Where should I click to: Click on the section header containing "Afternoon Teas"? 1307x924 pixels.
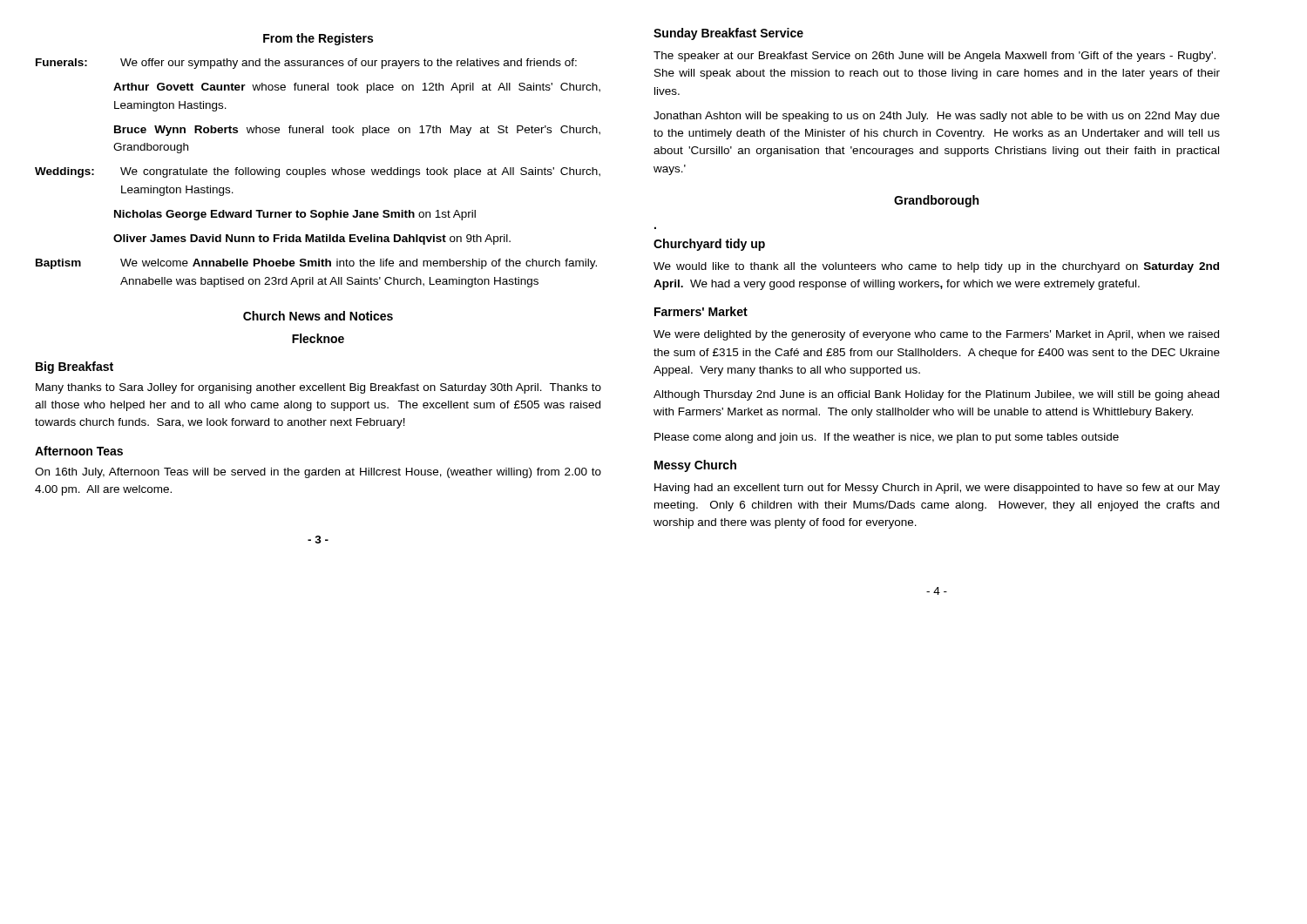(79, 451)
